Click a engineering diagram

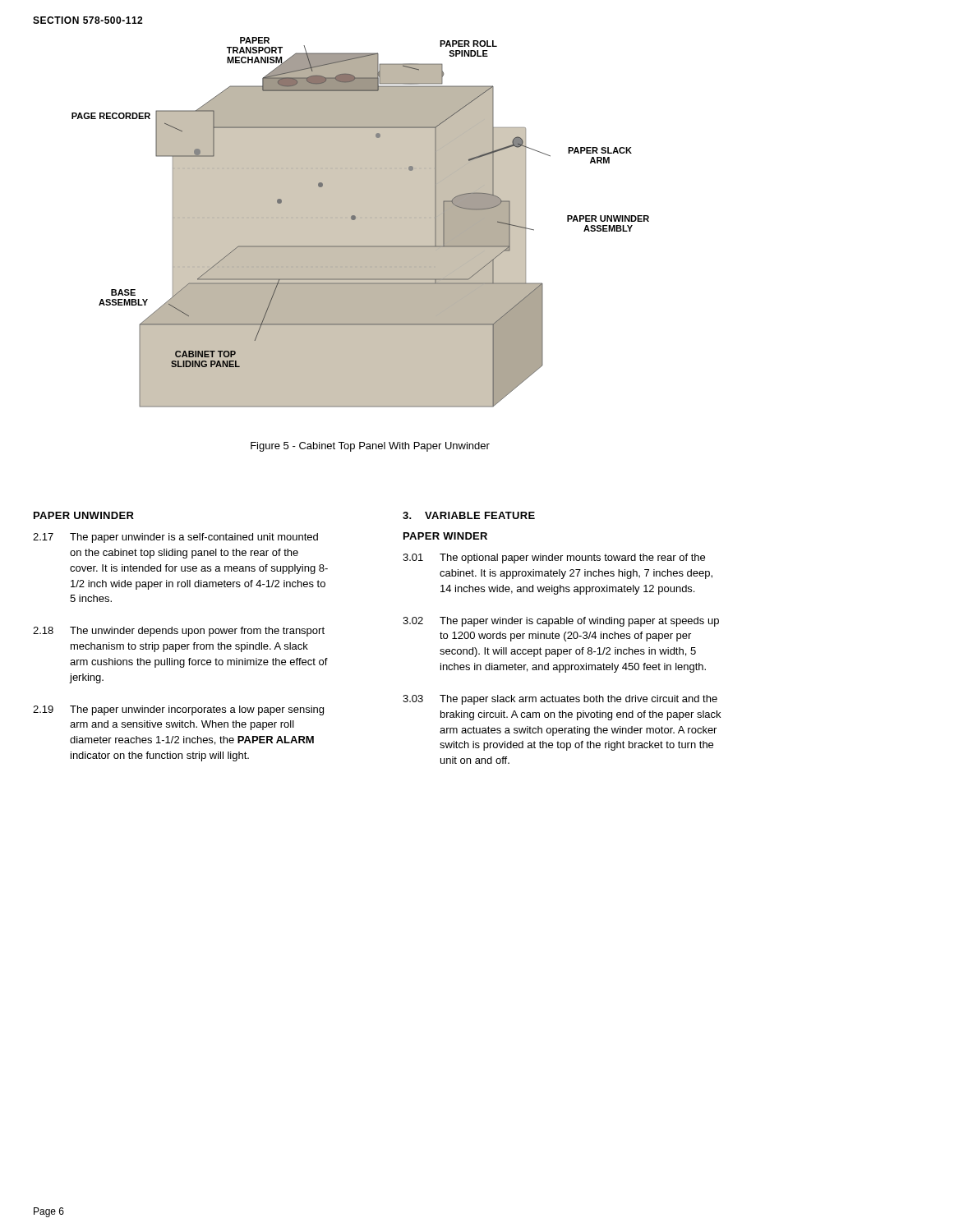[x=370, y=234]
